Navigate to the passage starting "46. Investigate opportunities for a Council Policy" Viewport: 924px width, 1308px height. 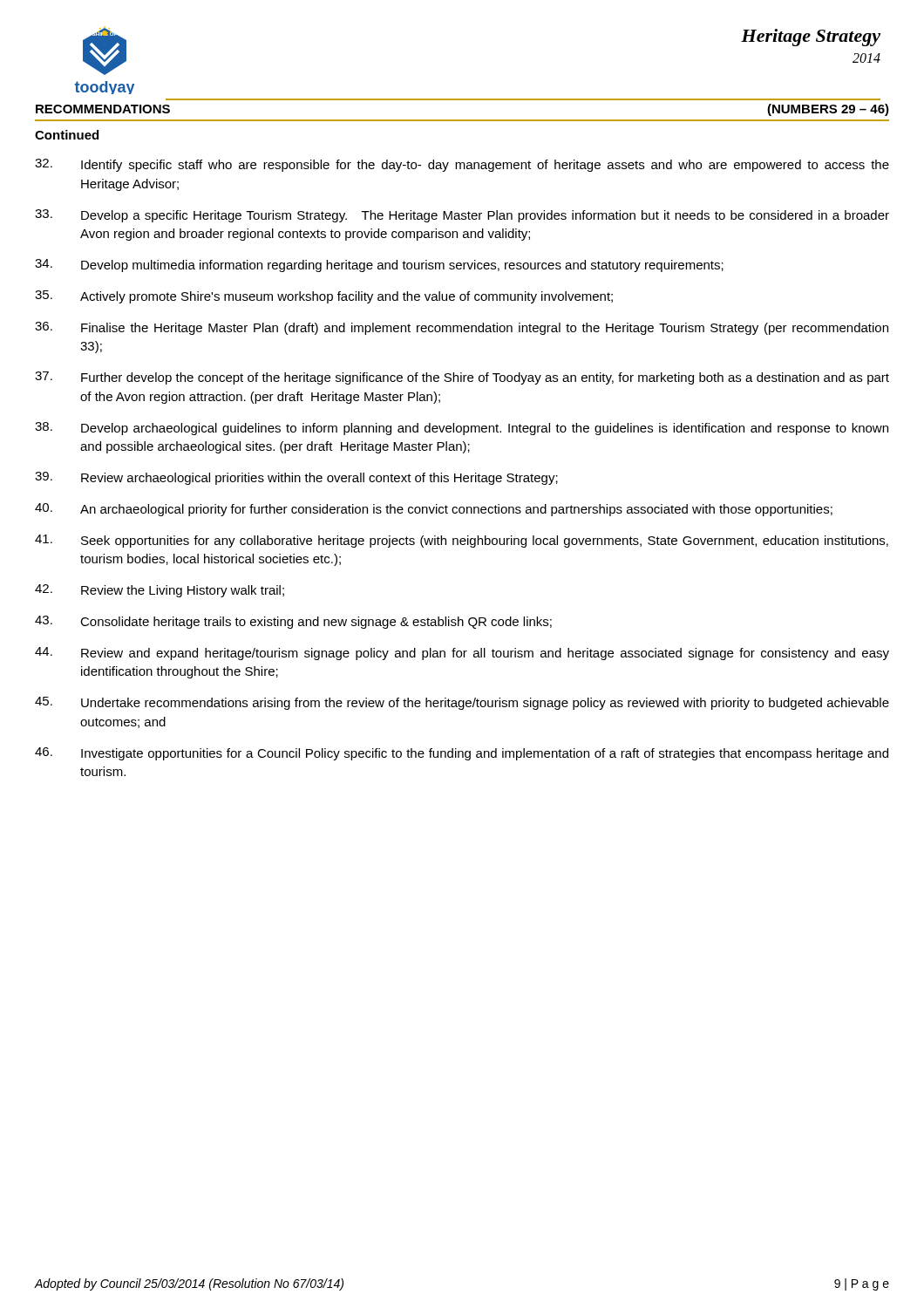(462, 762)
